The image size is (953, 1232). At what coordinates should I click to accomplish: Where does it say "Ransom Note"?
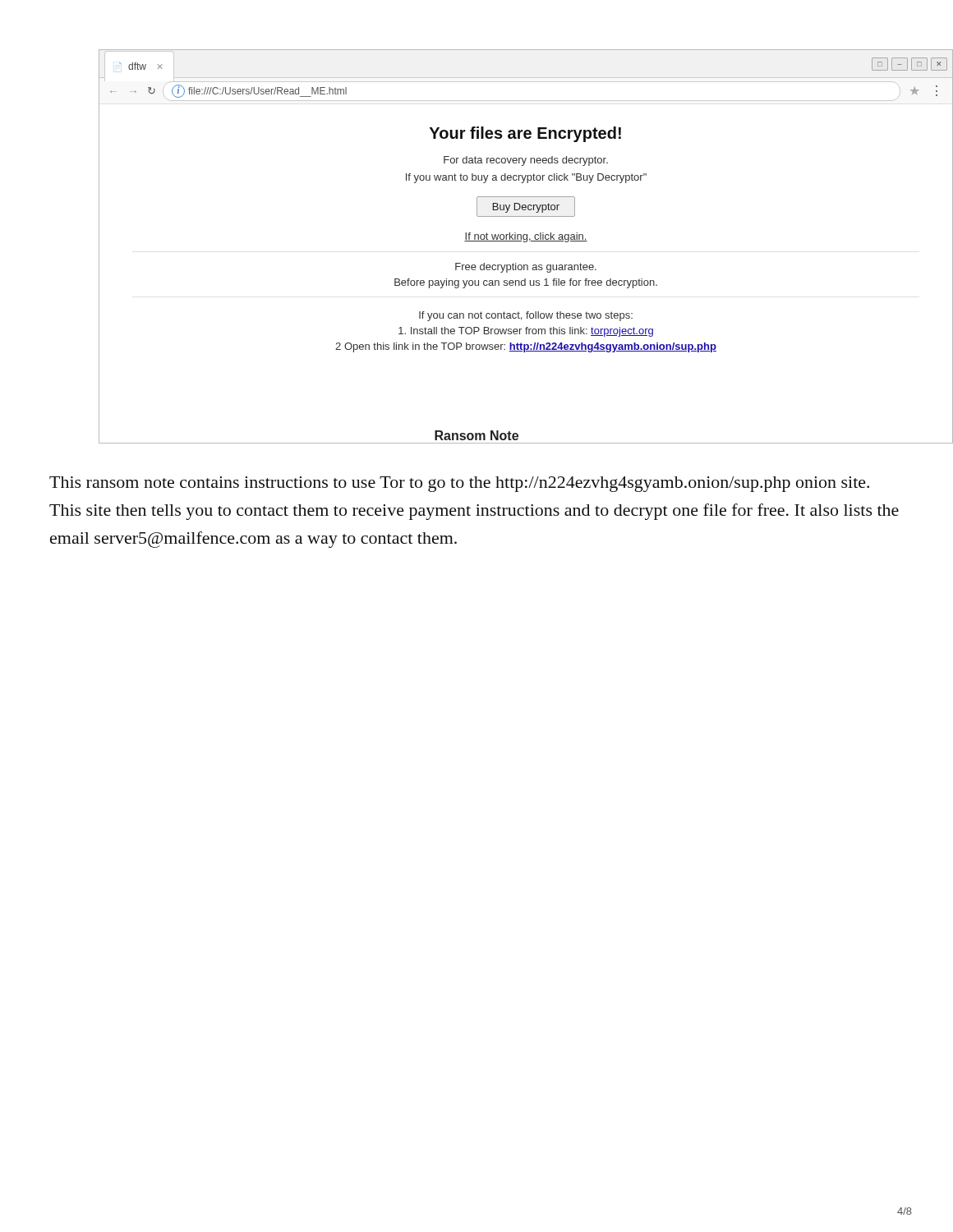[476, 436]
